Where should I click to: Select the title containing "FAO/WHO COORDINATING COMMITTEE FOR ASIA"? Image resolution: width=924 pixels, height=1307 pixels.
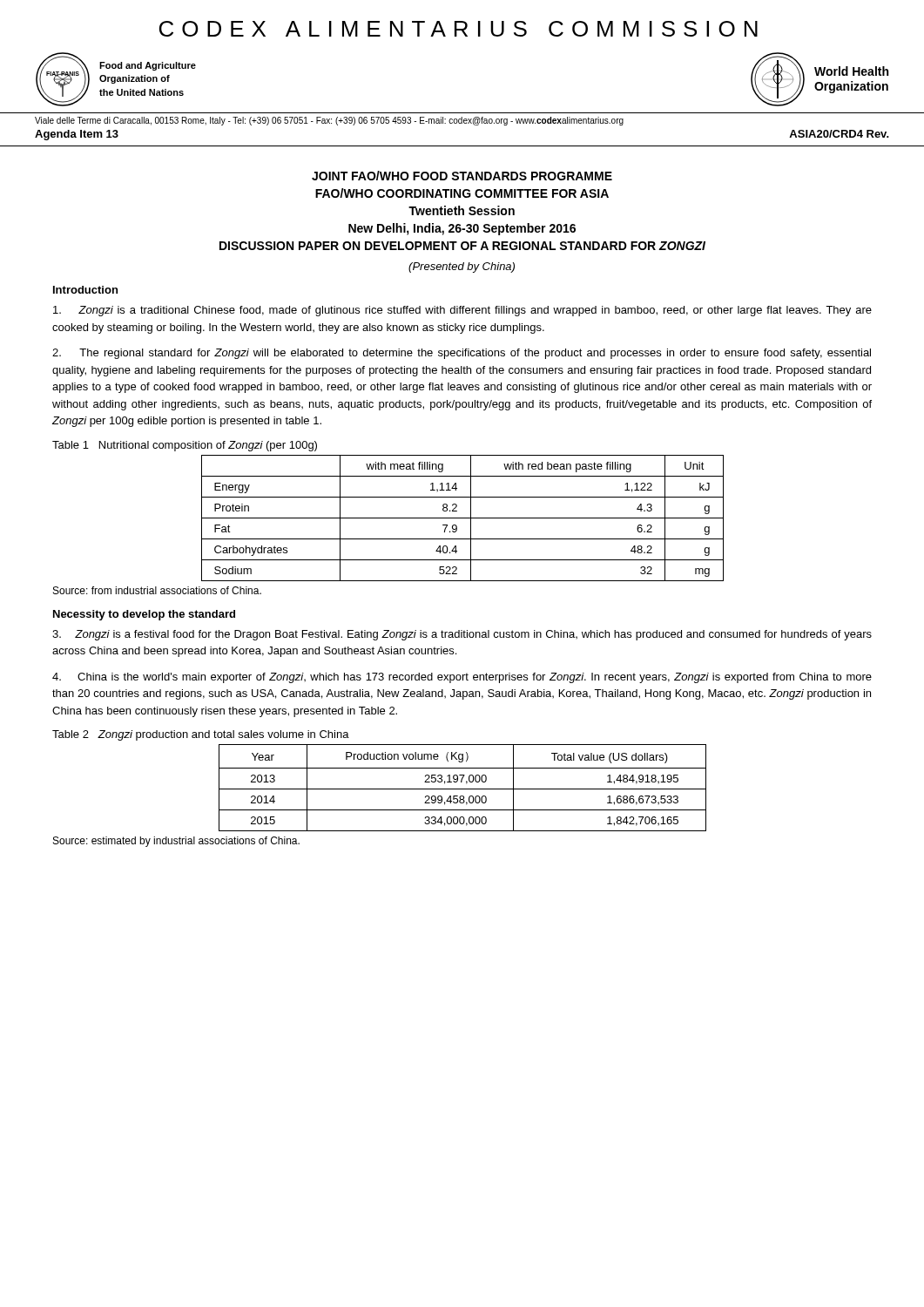click(x=462, y=193)
